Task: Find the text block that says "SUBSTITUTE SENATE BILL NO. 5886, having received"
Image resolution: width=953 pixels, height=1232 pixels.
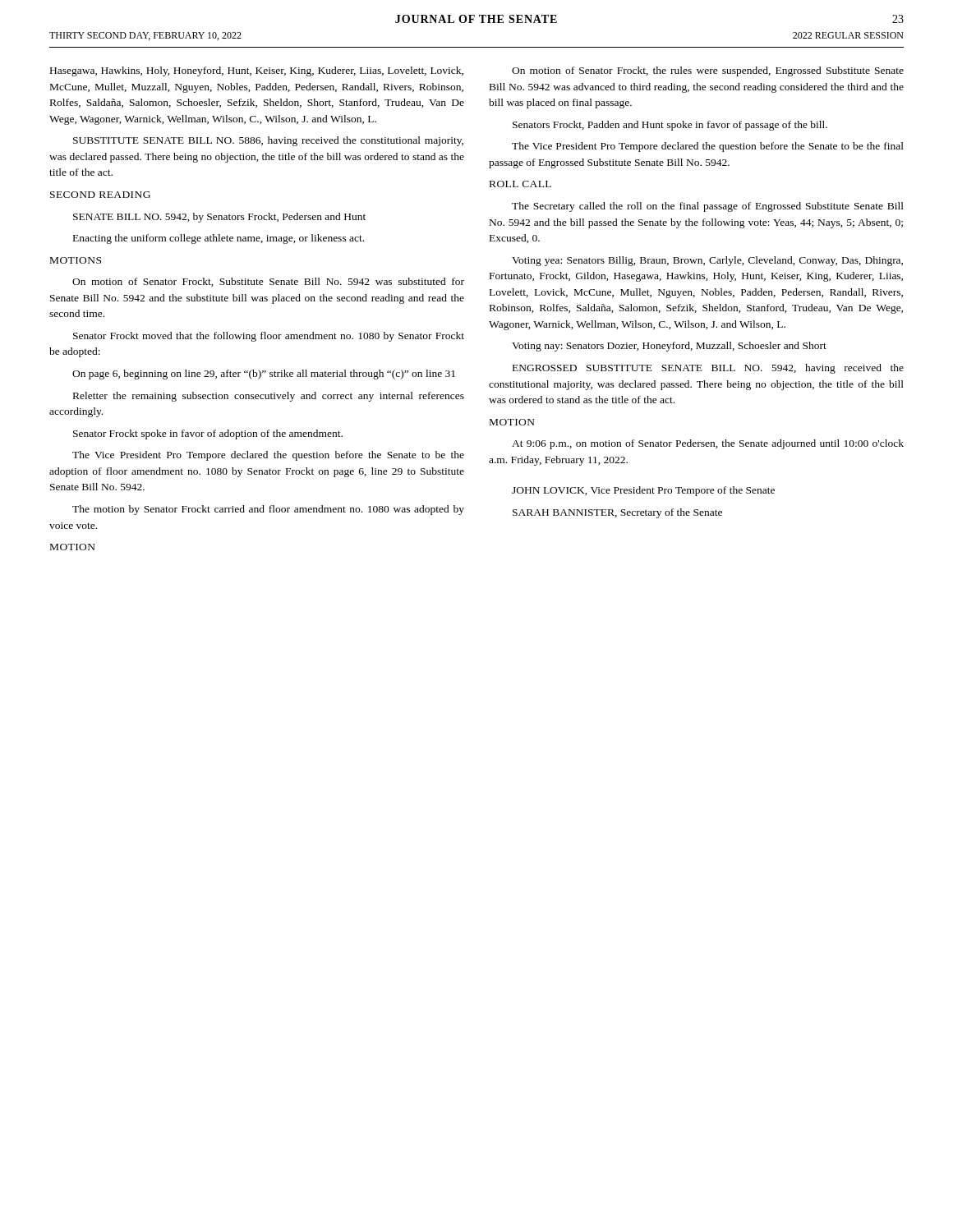Action: (257, 157)
